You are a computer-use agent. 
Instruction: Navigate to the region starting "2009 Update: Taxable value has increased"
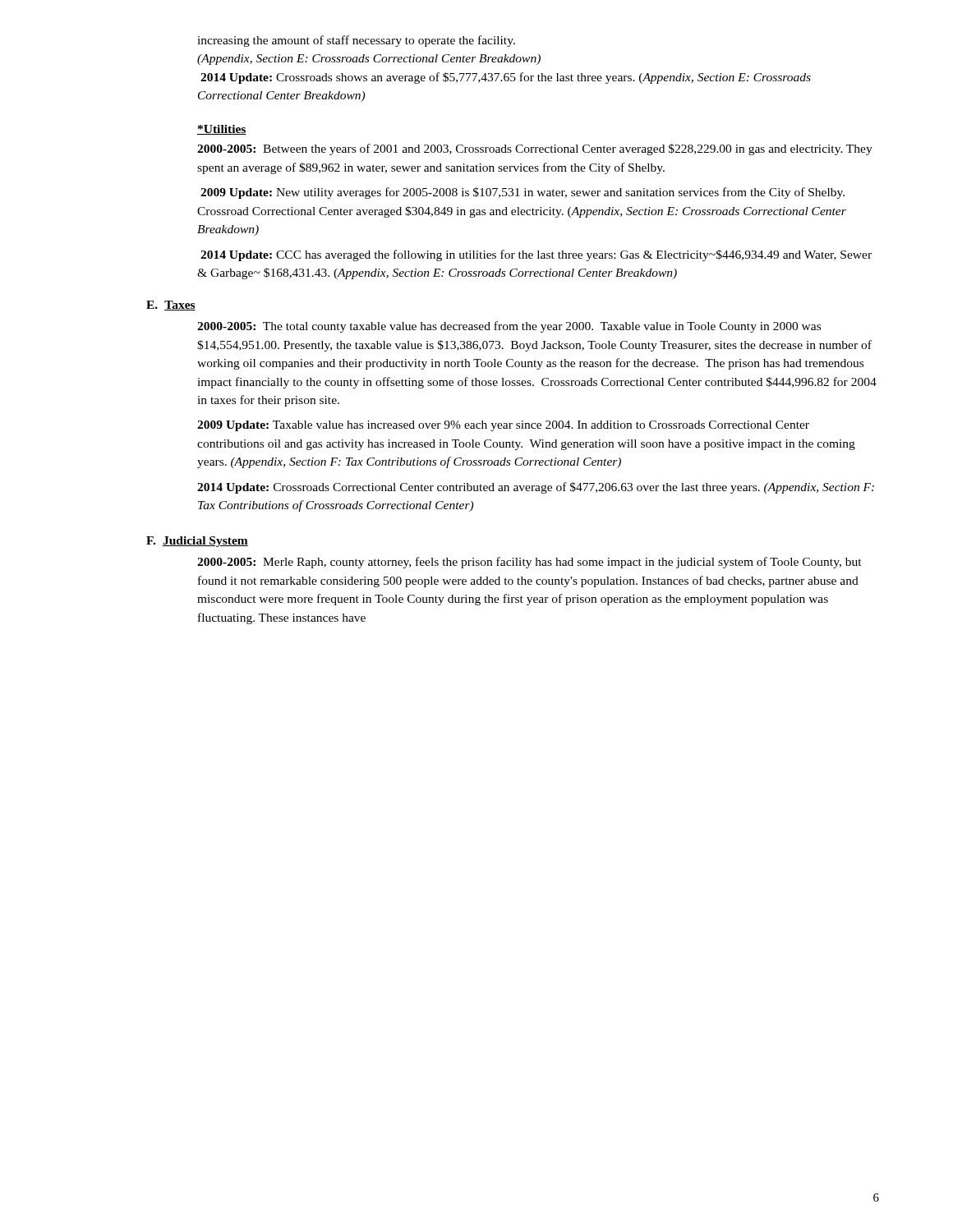[526, 443]
